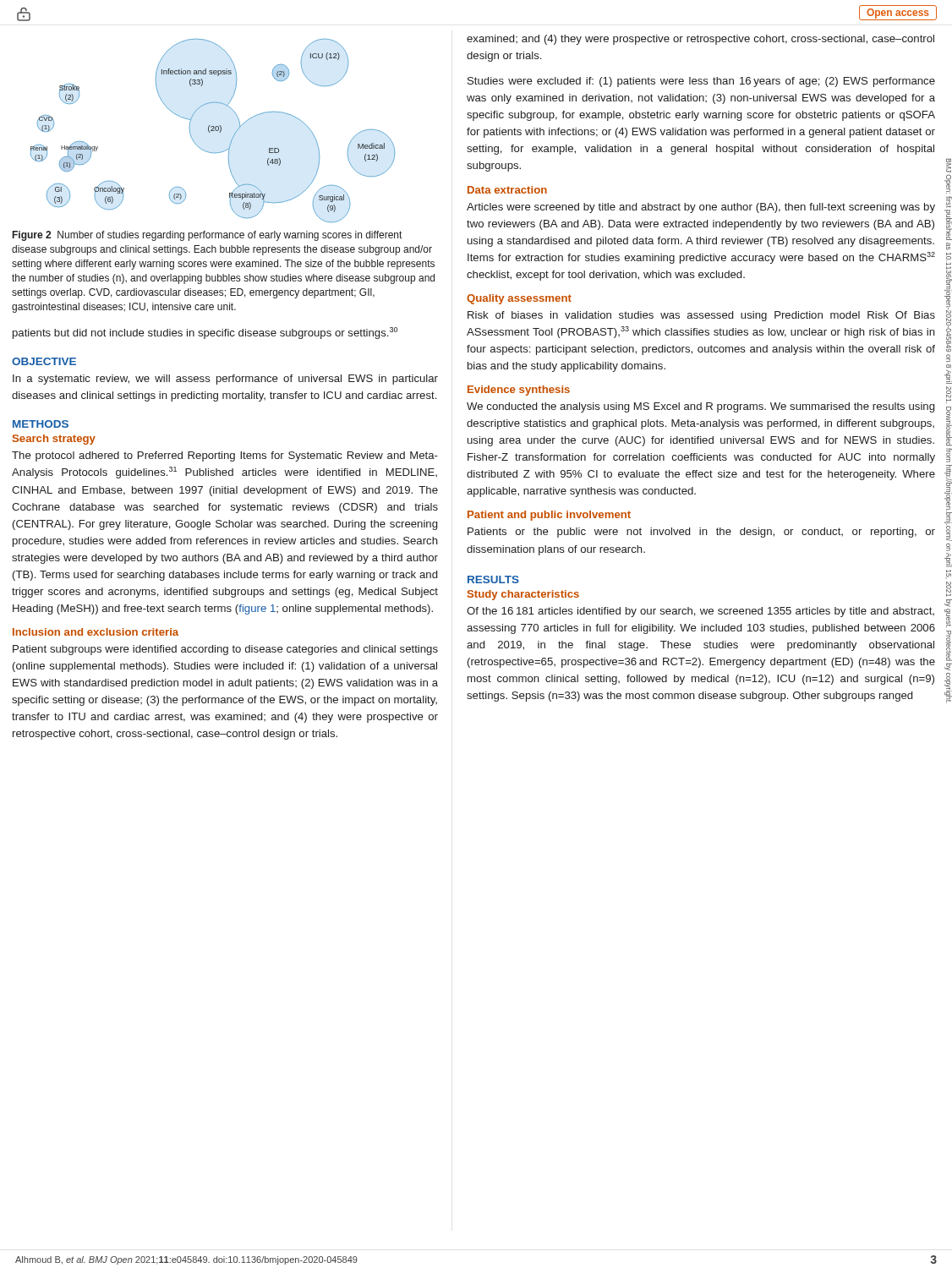Select the section header that reads "Evidence synthesis"

(518, 389)
